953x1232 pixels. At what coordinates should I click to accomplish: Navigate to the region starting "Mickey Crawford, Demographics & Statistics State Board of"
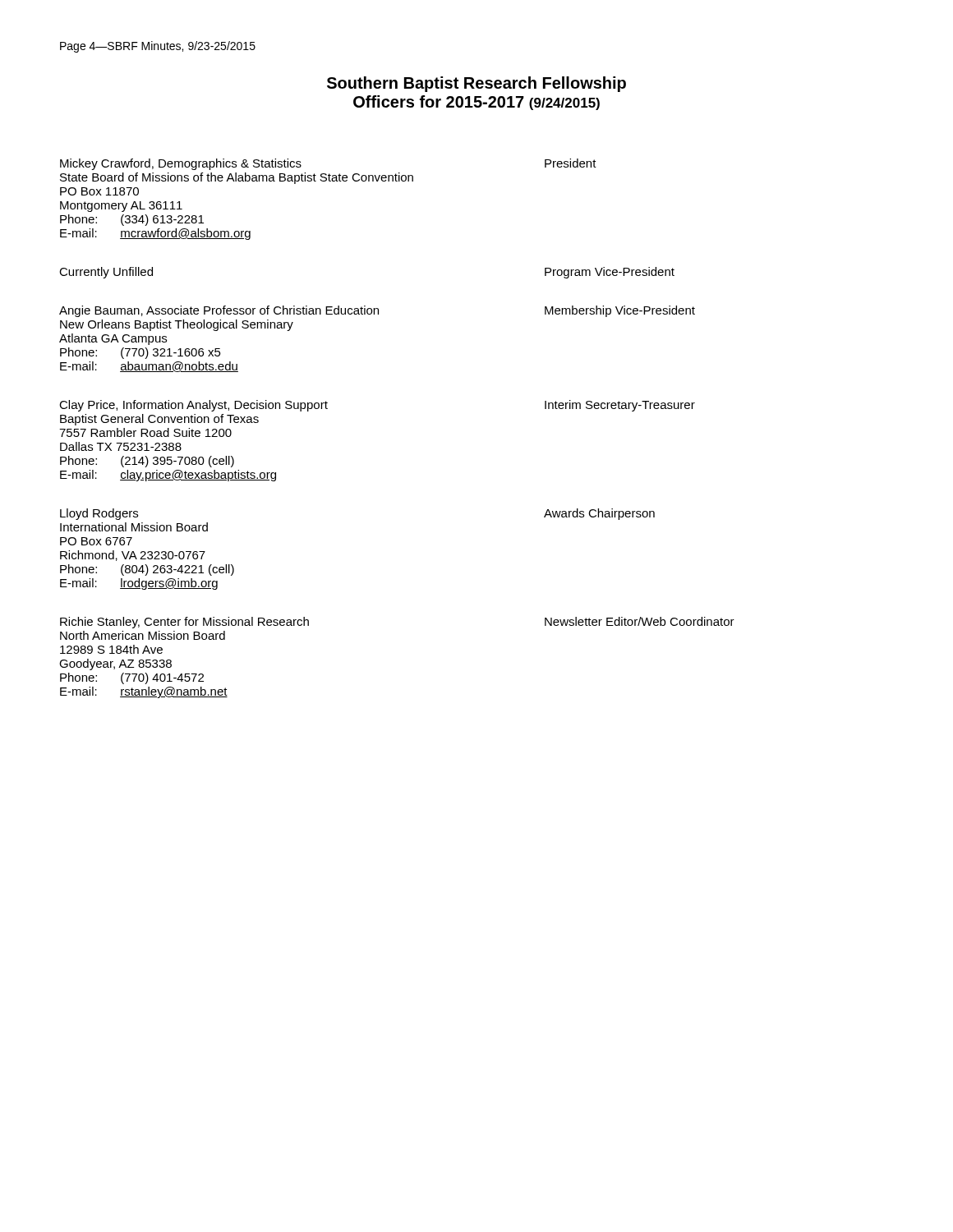(179, 164)
